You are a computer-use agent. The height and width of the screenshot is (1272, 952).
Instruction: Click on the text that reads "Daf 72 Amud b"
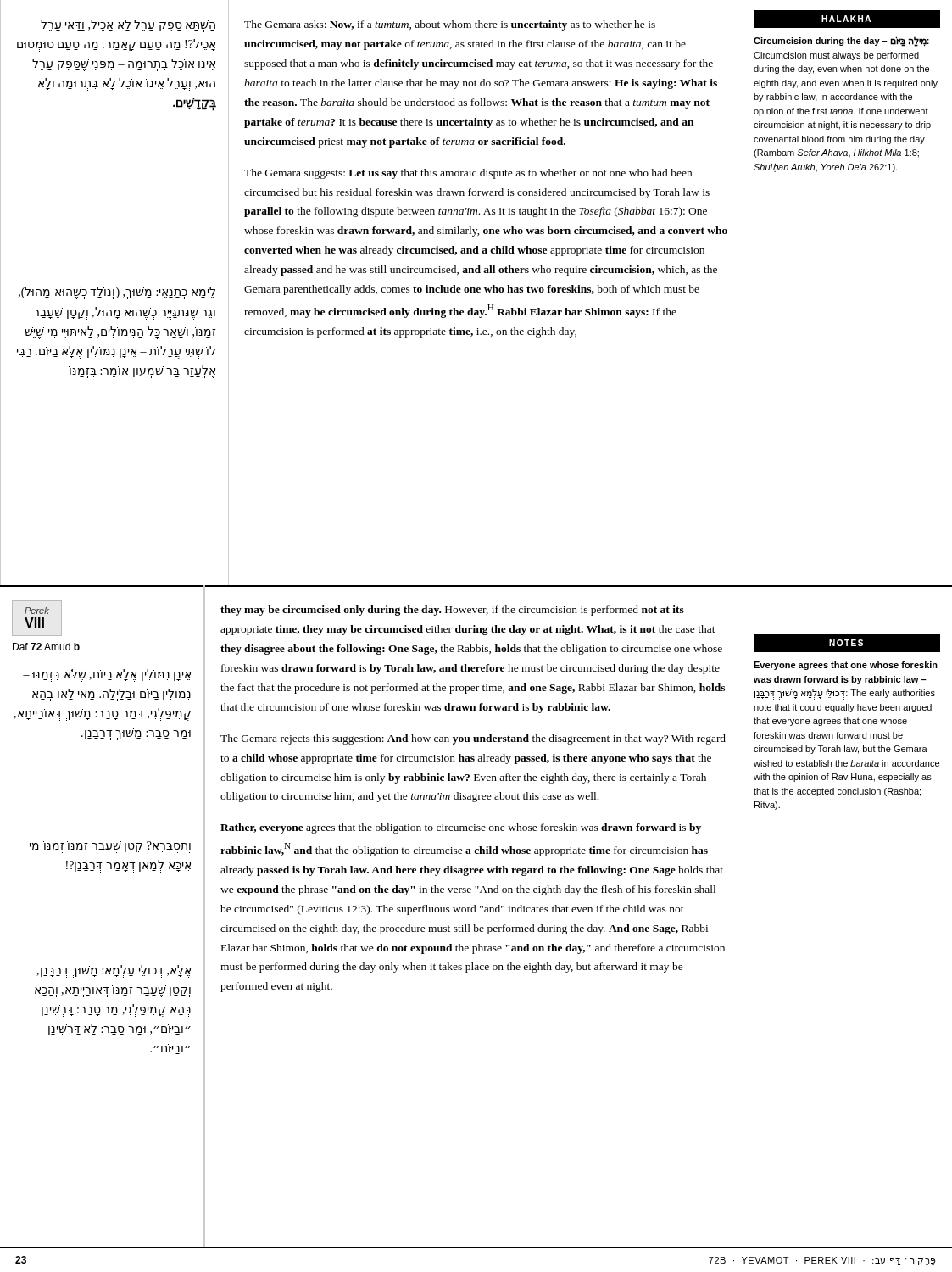(x=46, y=647)
